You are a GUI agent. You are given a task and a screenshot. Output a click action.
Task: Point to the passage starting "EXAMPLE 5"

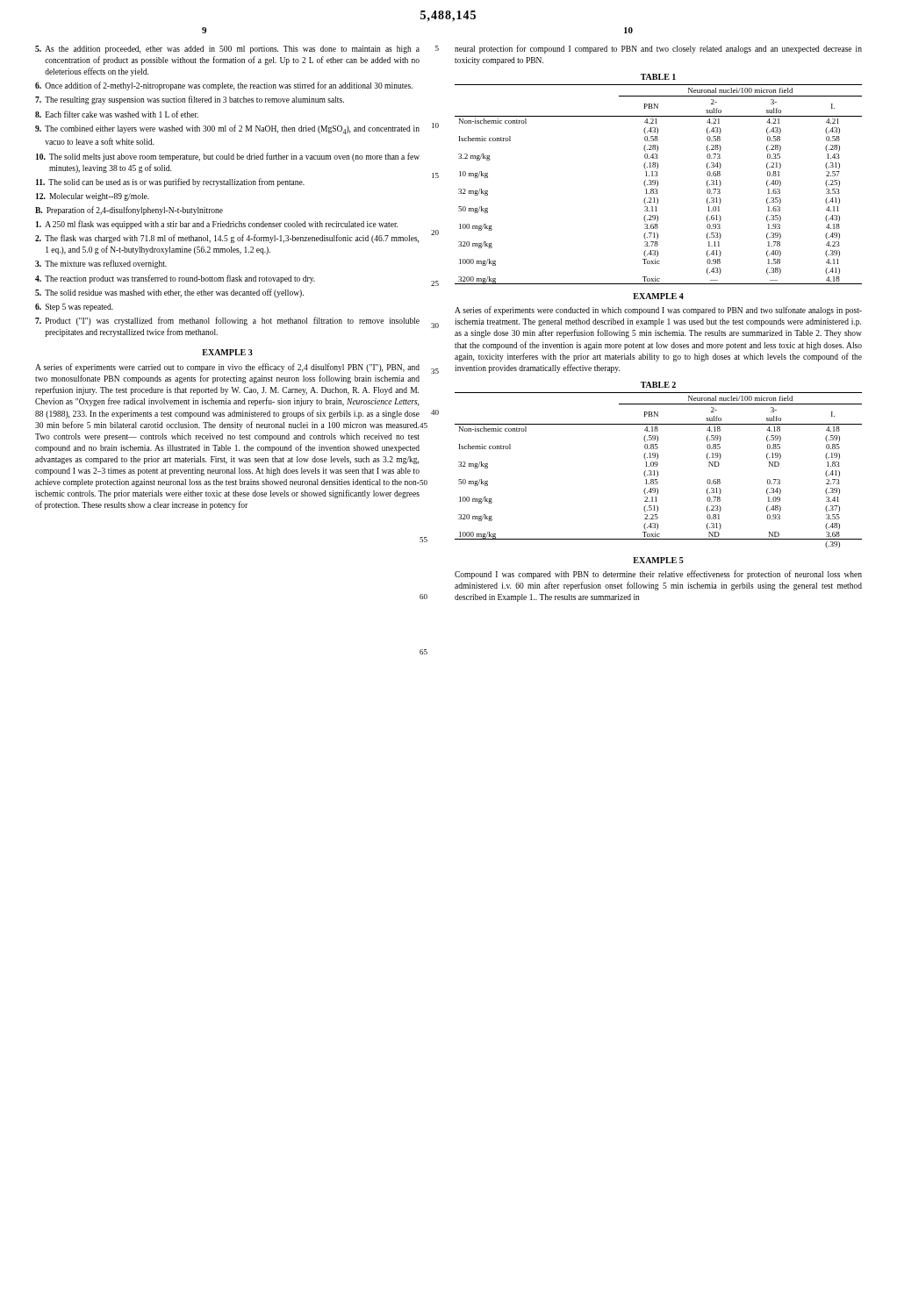[658, 560]
